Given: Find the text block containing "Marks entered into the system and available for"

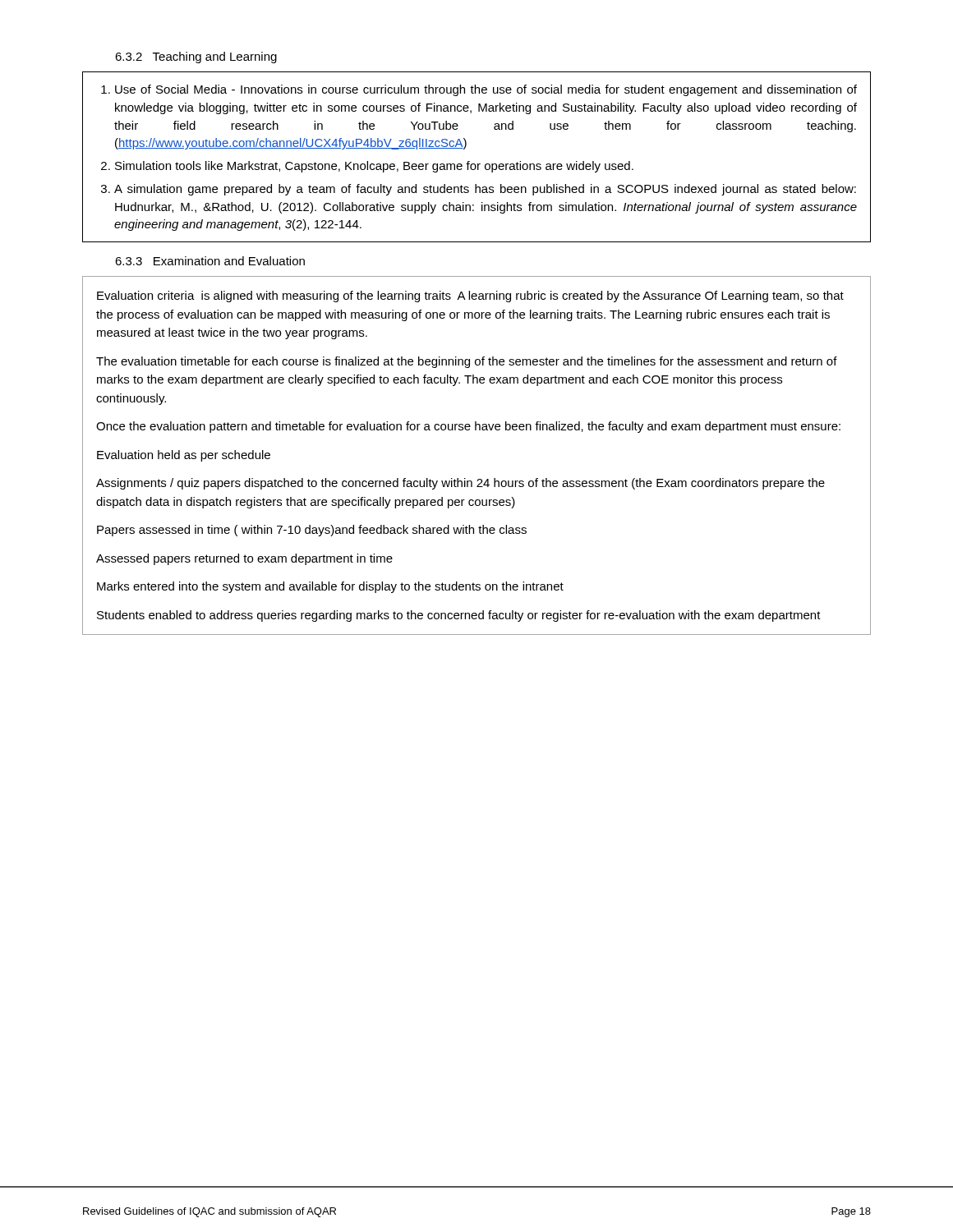Looking at the screenshot, I should (x=330, y=586).
